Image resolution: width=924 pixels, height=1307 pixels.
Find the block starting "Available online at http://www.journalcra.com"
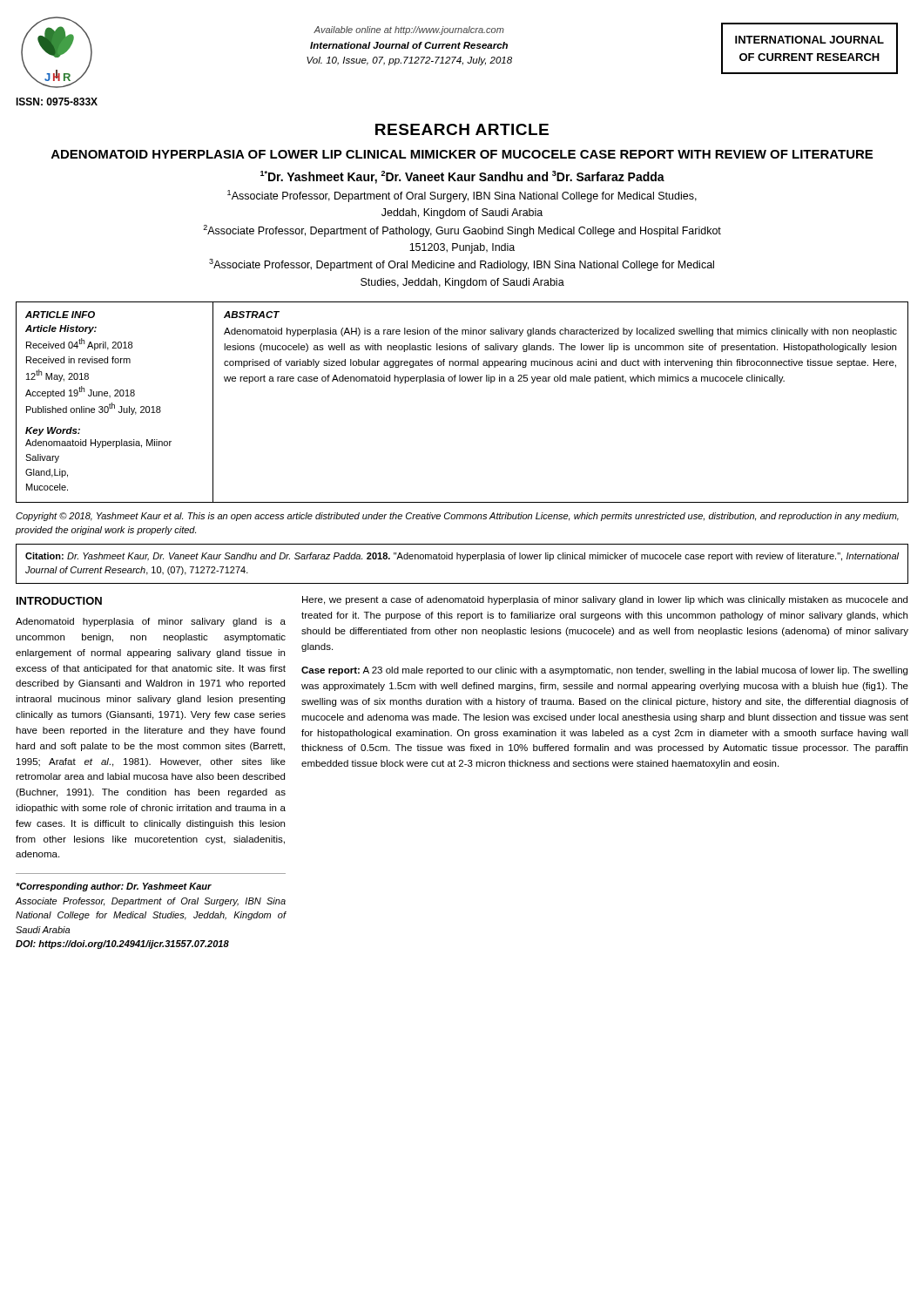tap(409, 30)
